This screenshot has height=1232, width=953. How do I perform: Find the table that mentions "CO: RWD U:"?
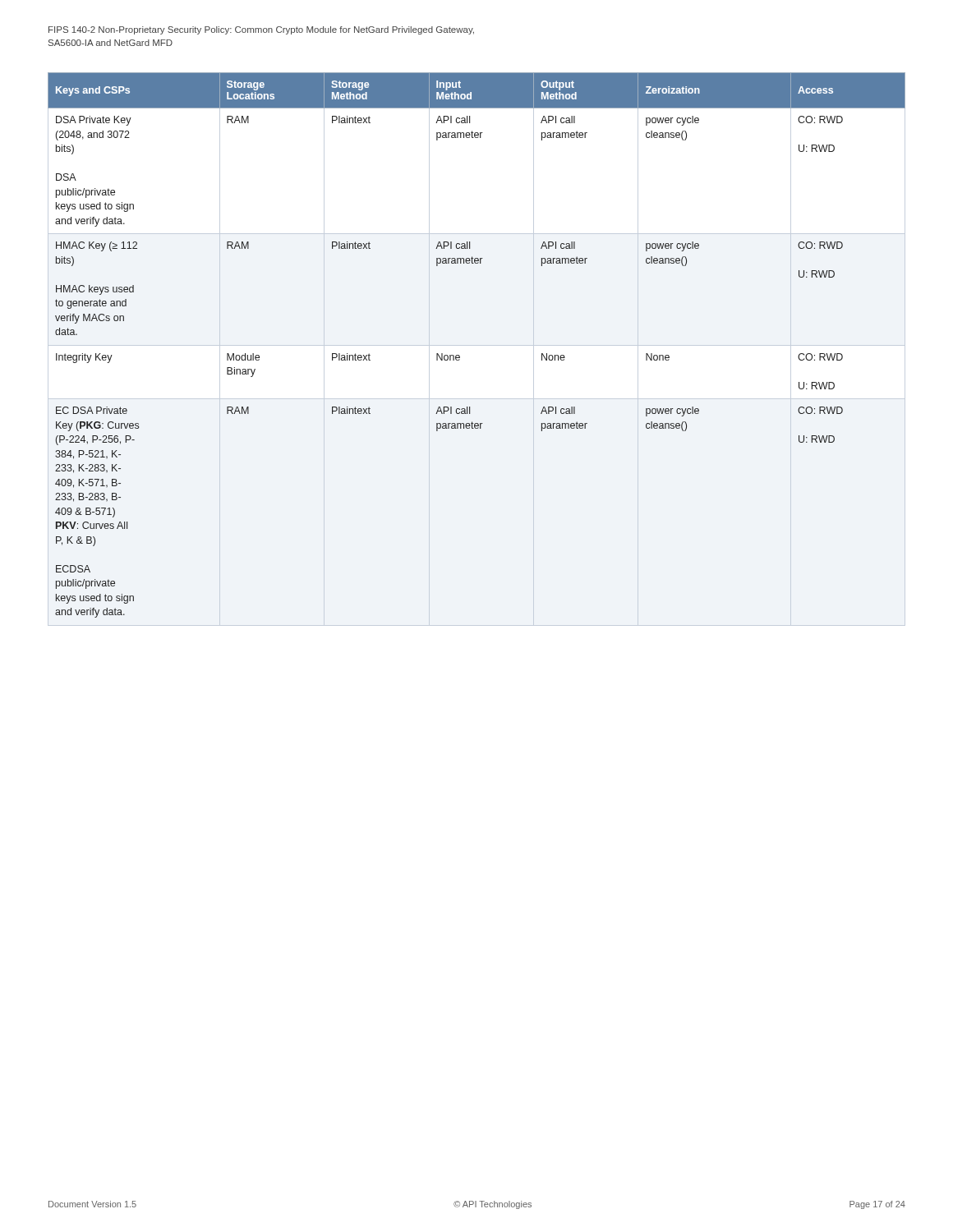[x=476, y=349]
